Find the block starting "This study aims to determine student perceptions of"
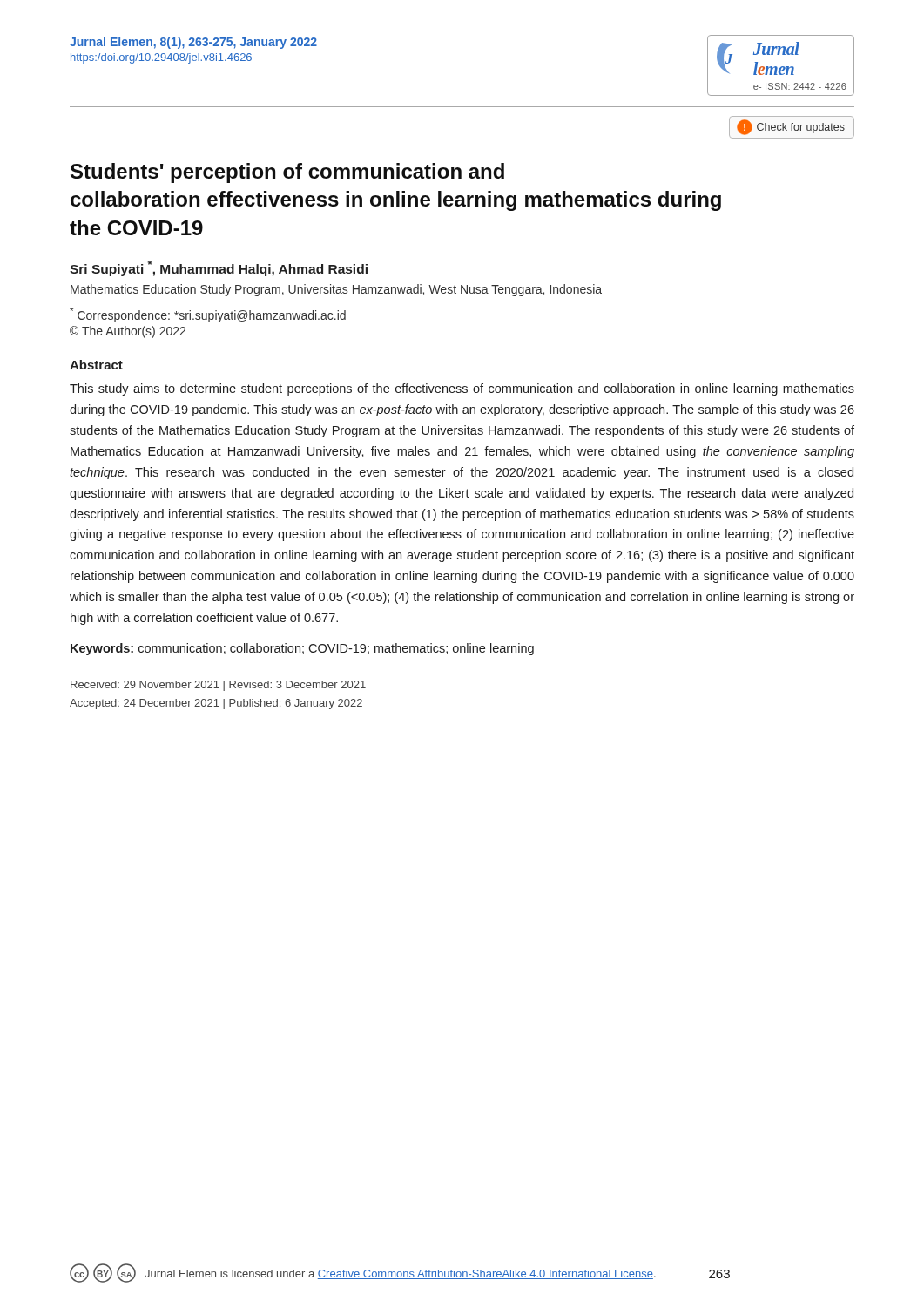 (x=462, y=503)
